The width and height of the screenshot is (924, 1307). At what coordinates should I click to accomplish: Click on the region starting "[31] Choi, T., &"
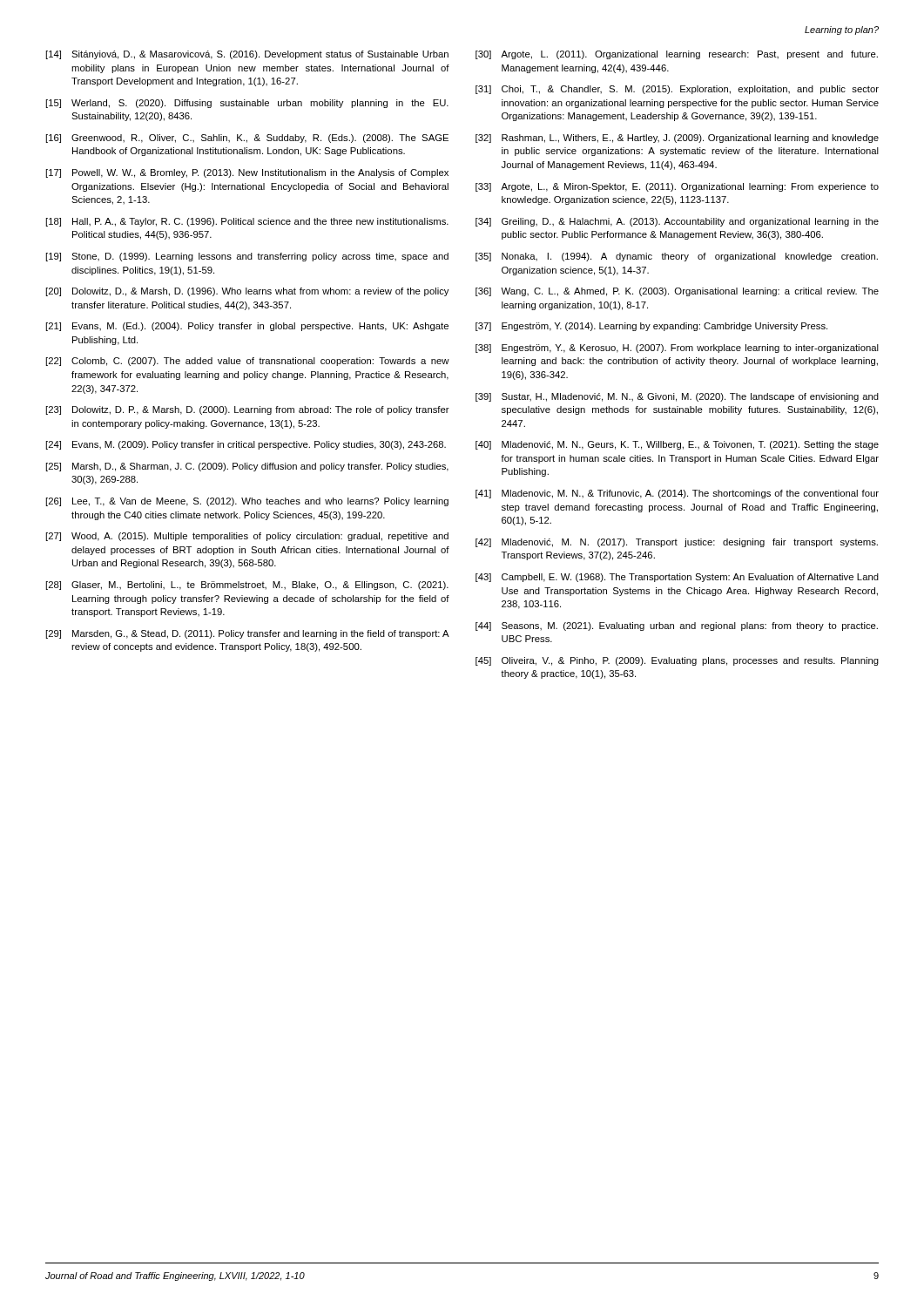click(x=677, y=103)
